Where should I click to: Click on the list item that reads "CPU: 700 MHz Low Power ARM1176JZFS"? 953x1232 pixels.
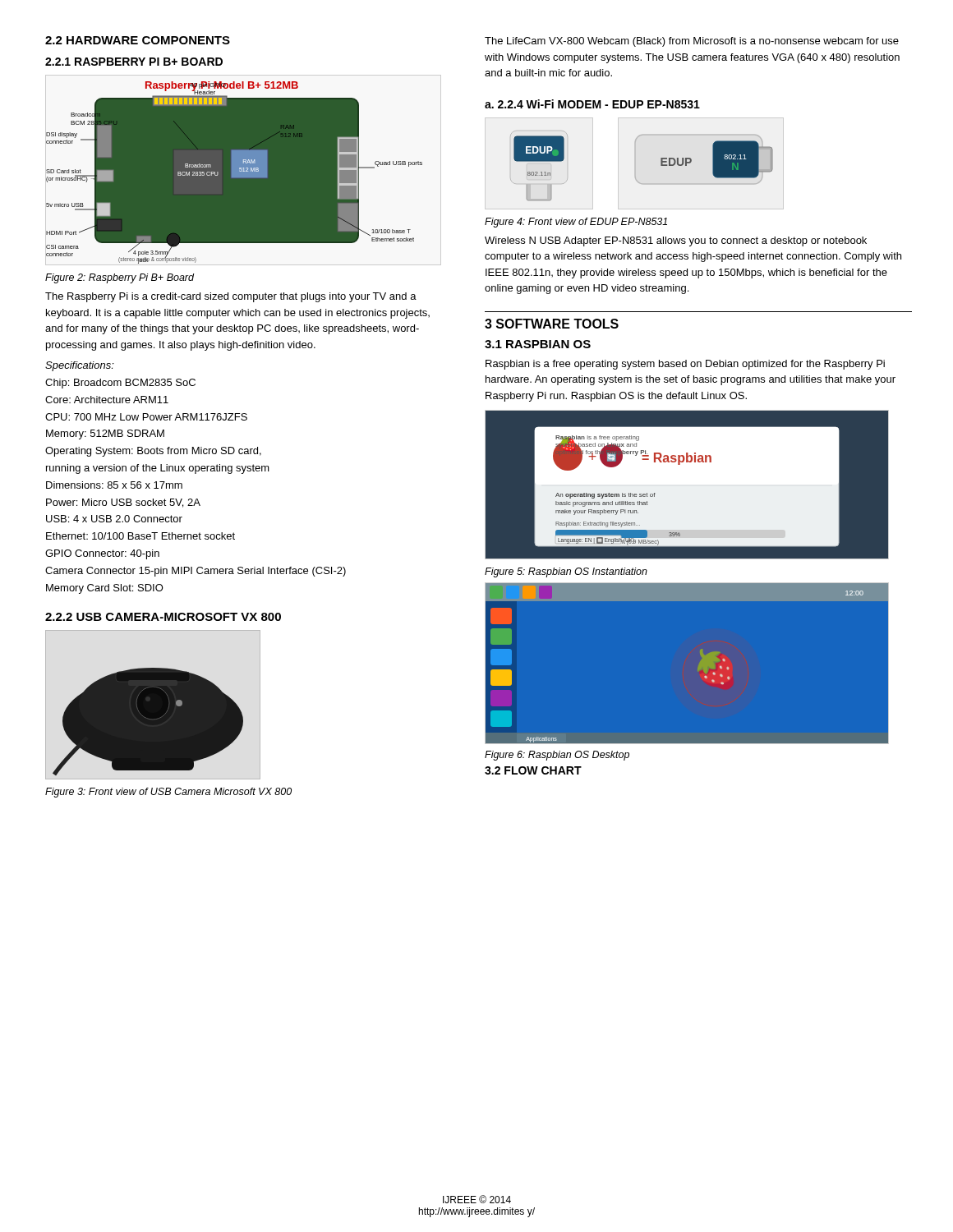pyautogui.click(x=146, y=417)
